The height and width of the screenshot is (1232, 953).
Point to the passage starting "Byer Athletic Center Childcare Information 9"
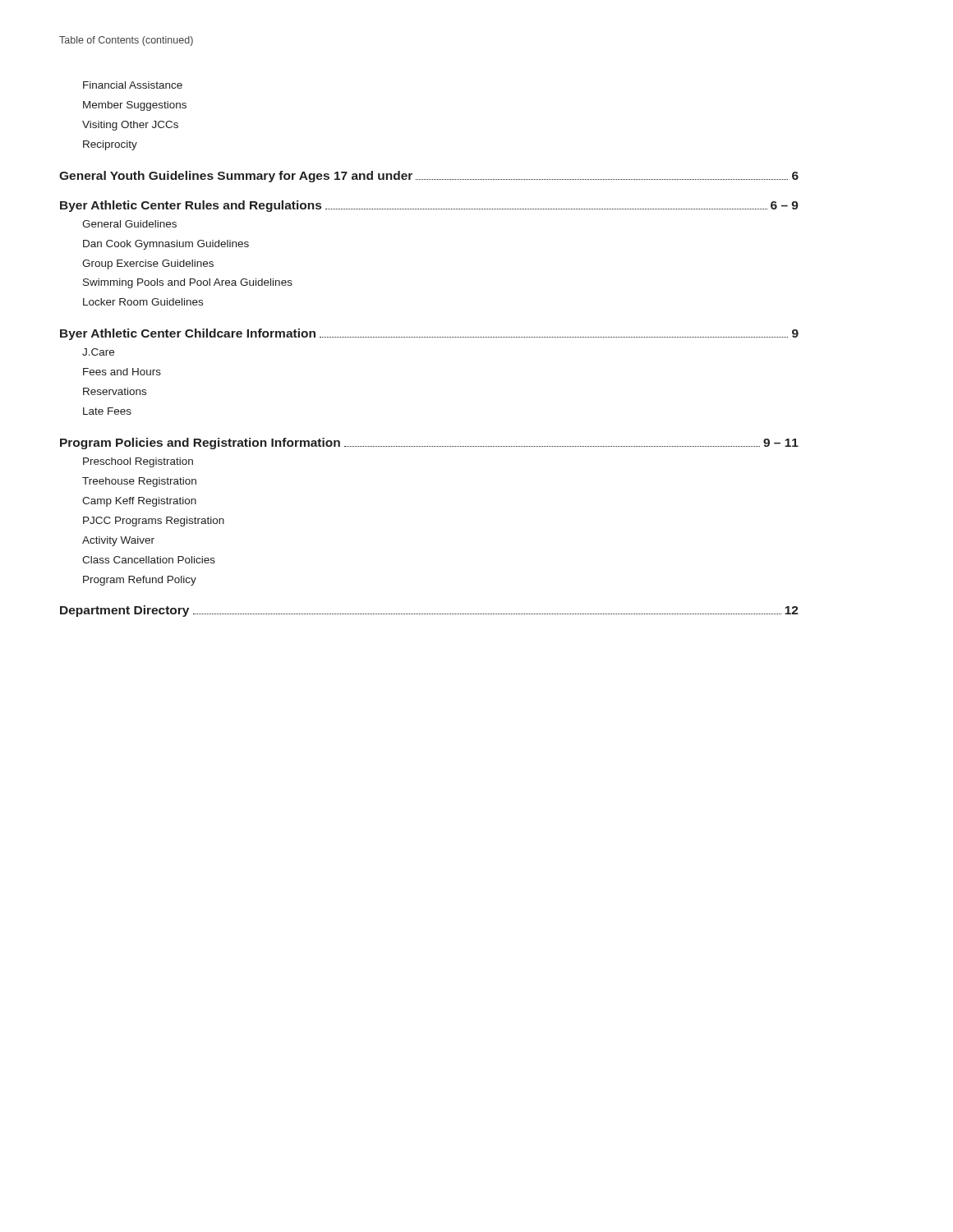[x=429, y=334]
